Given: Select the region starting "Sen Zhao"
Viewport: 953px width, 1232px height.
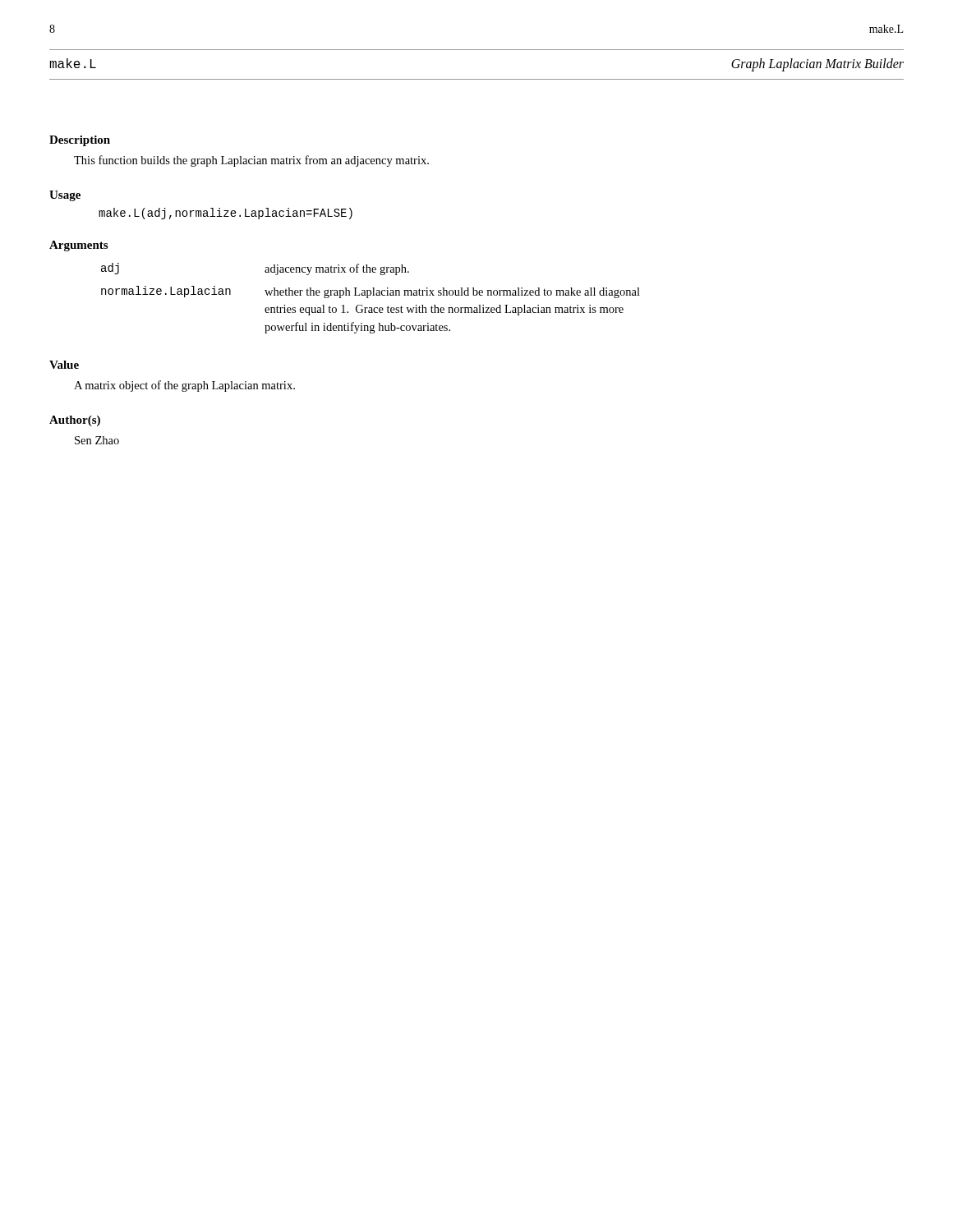Looking at the screenshot, I should pyautogui.click(x=97, y=440).
